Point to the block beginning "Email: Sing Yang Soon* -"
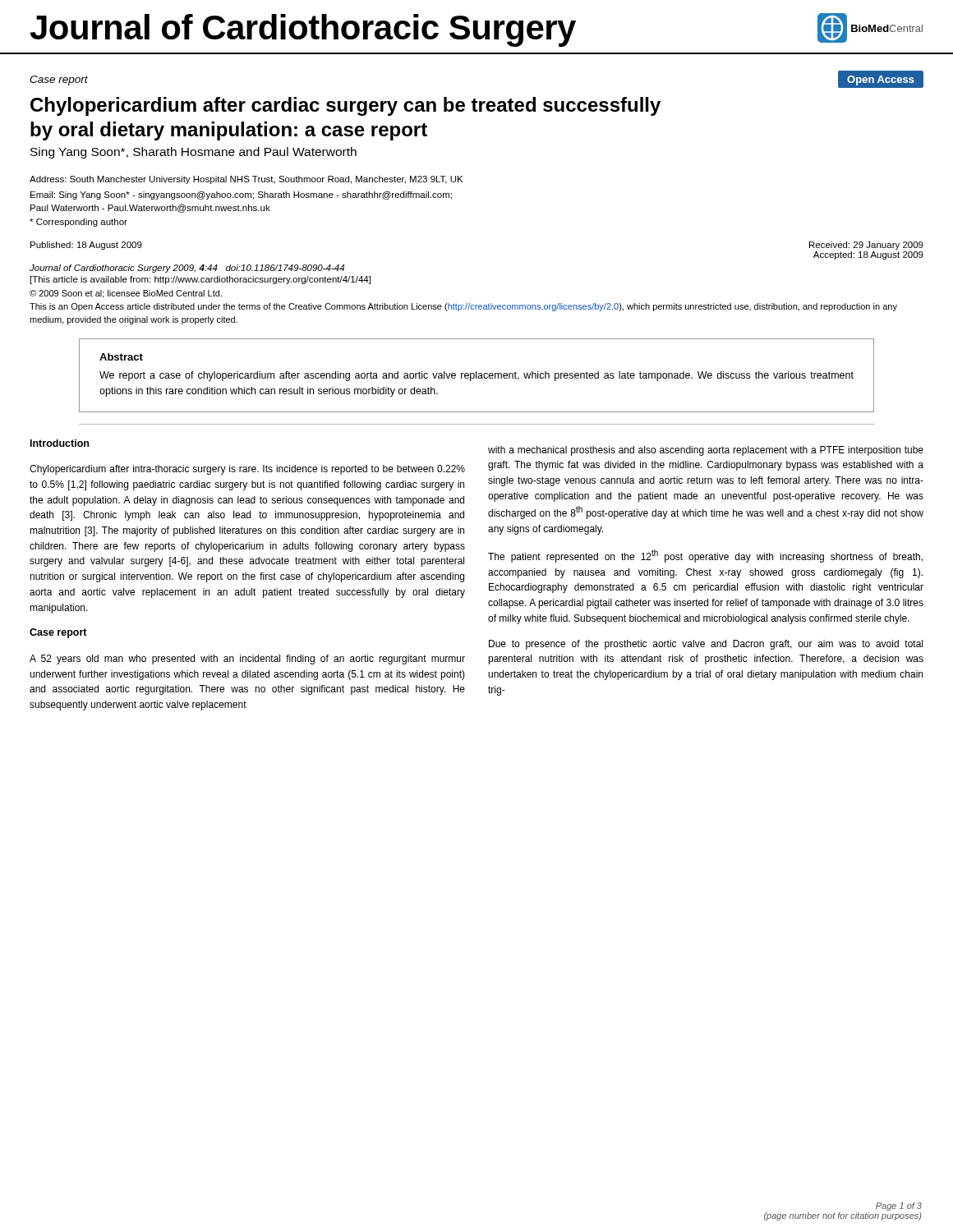Image resolution: width=953 pixels, height=1232 pixels. (241, 201)
